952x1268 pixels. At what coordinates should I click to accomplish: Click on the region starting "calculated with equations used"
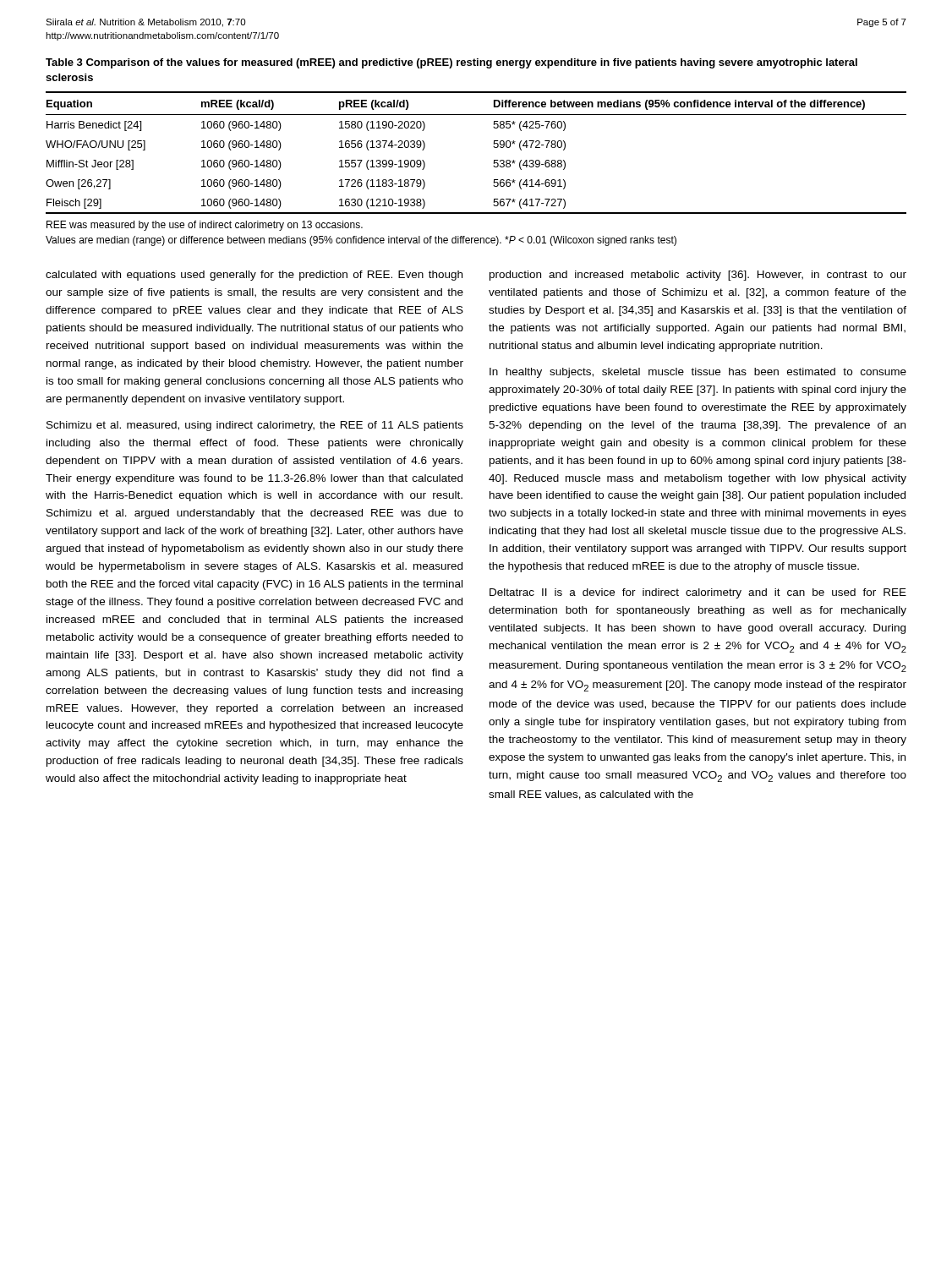255,337
